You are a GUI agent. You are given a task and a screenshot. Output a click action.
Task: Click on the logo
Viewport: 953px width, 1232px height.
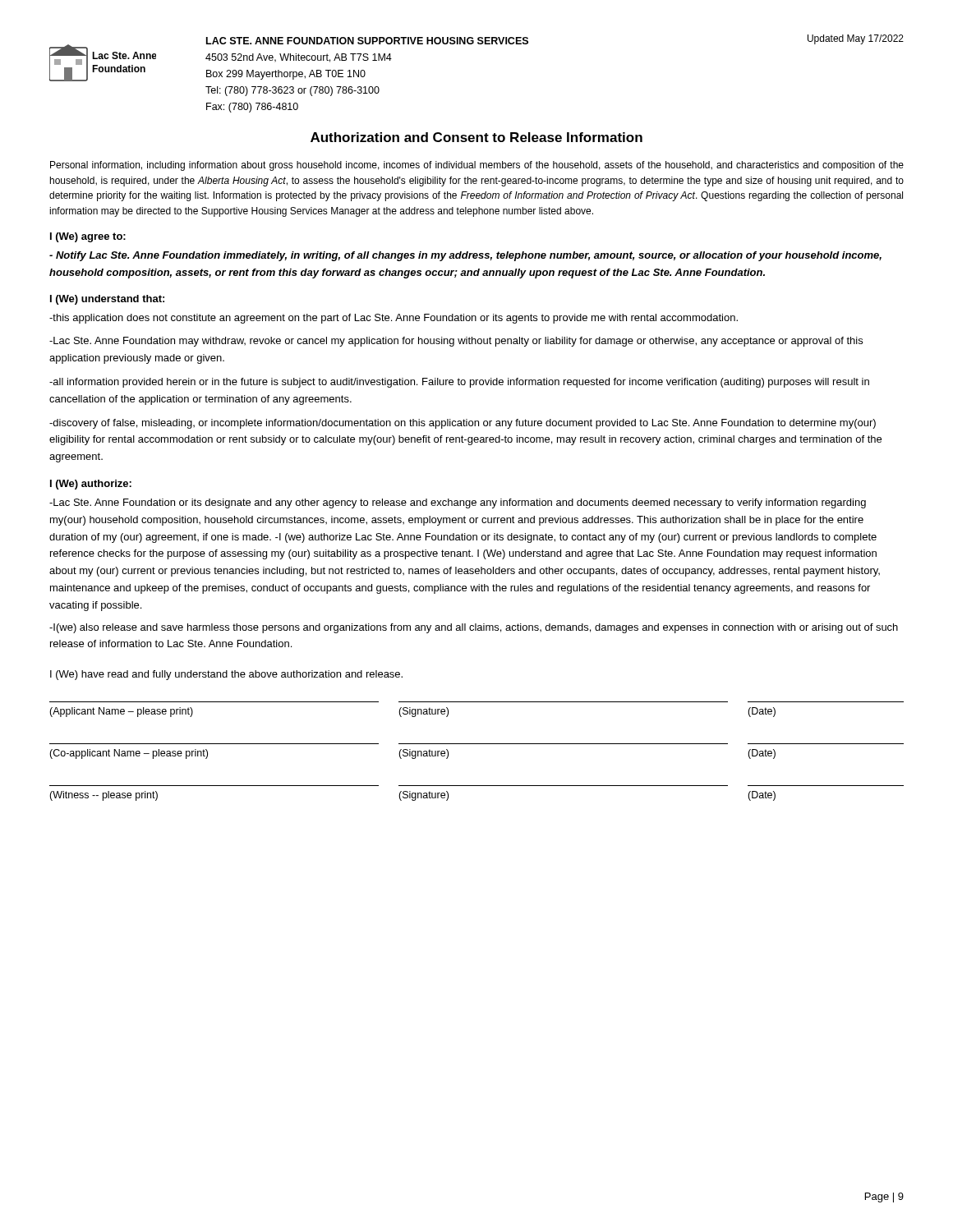click(103, 65)
